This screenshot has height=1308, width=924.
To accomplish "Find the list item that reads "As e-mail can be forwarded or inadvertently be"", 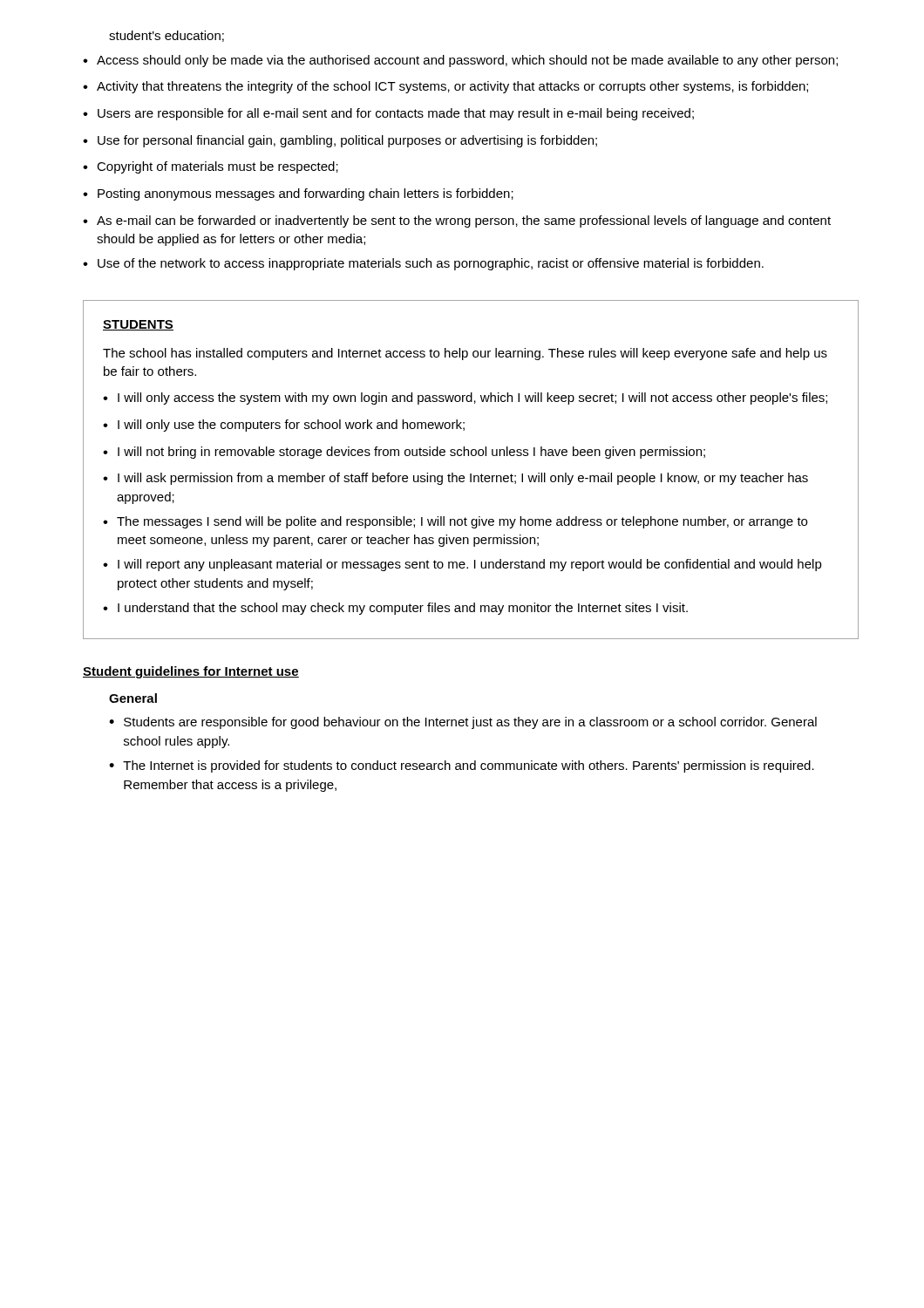I will tap(471, 230).
